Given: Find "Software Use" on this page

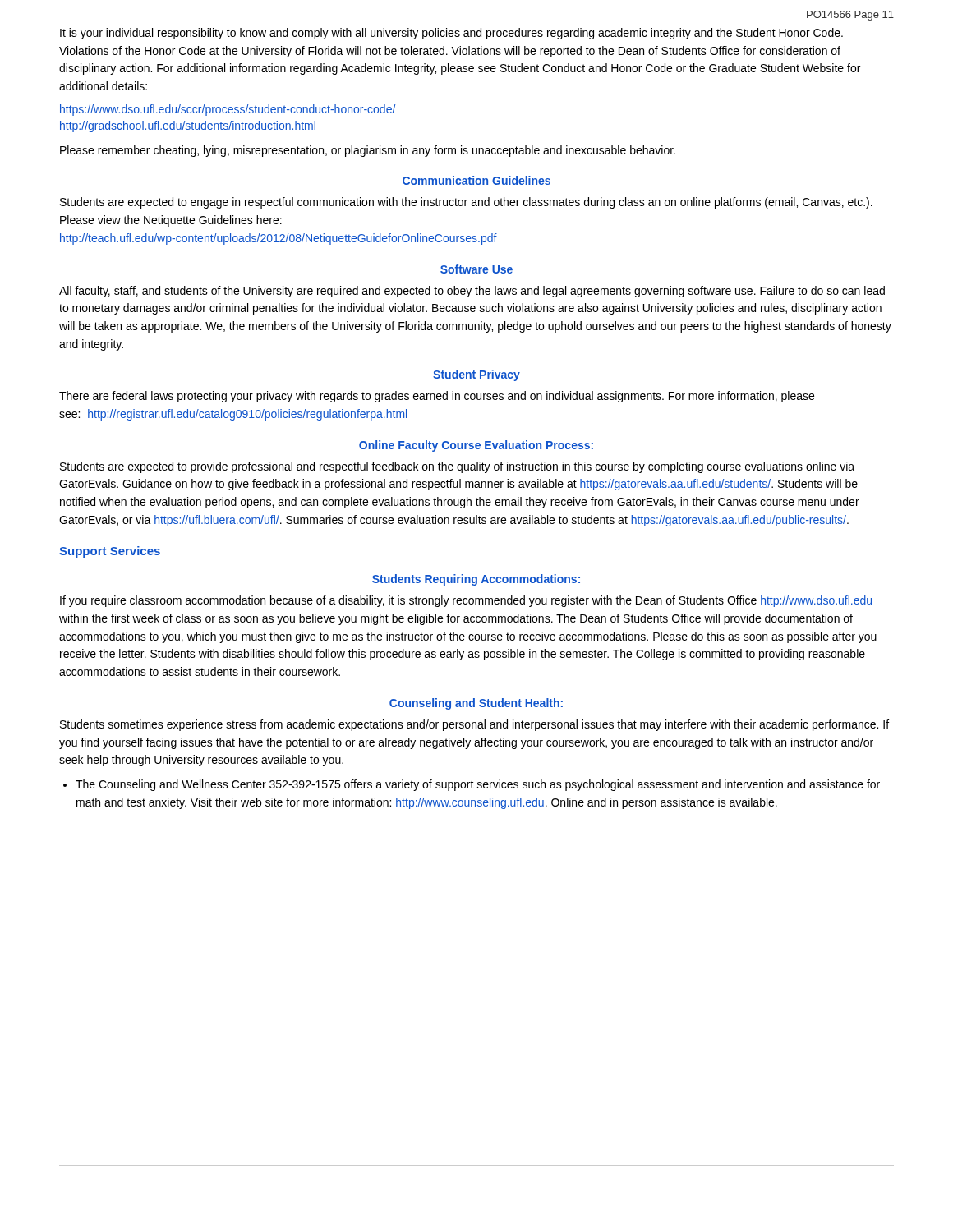Looking at the screenshot, I should [x=476, y=269].
